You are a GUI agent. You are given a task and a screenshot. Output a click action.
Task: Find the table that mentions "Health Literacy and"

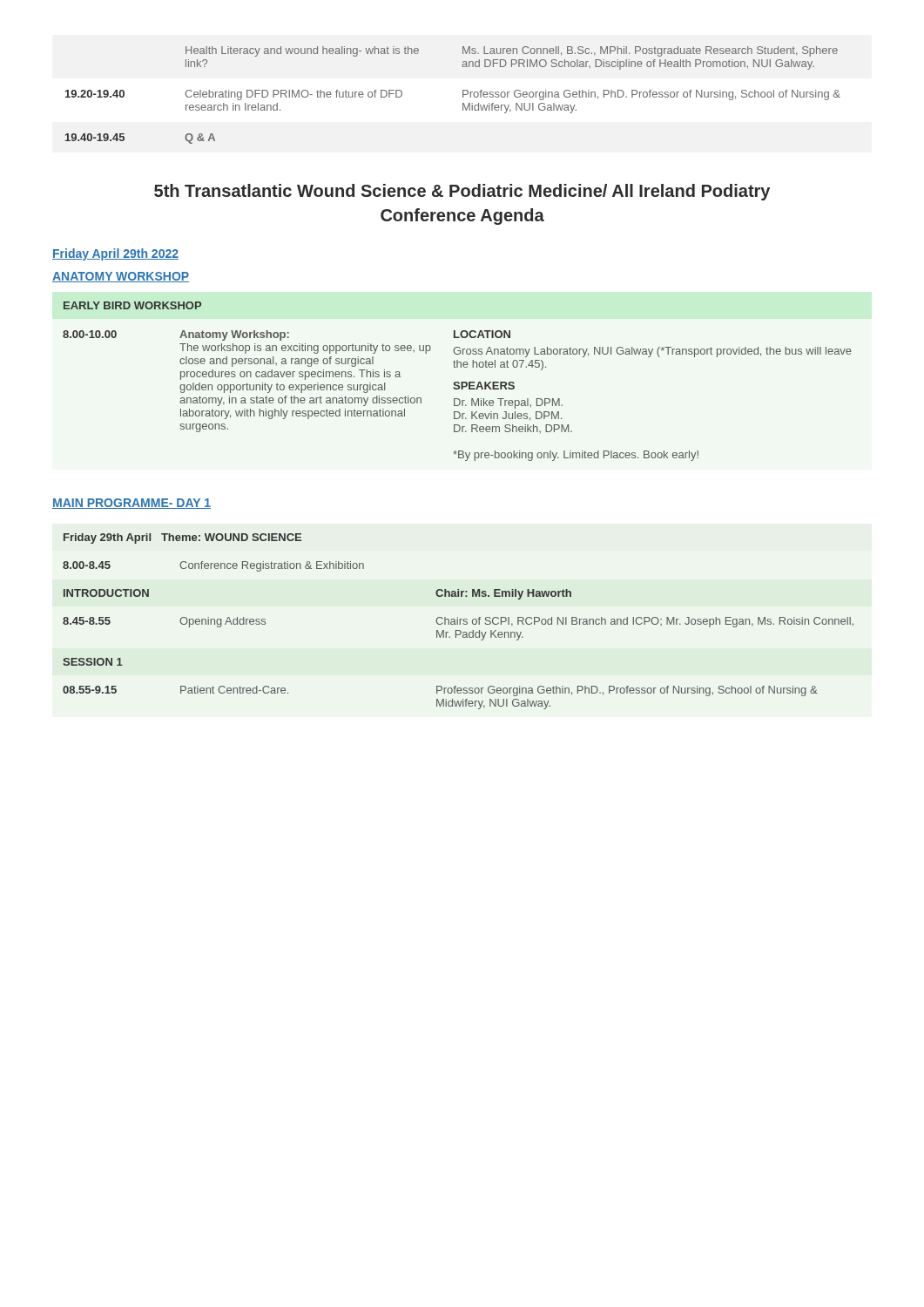tap(462, 94)
